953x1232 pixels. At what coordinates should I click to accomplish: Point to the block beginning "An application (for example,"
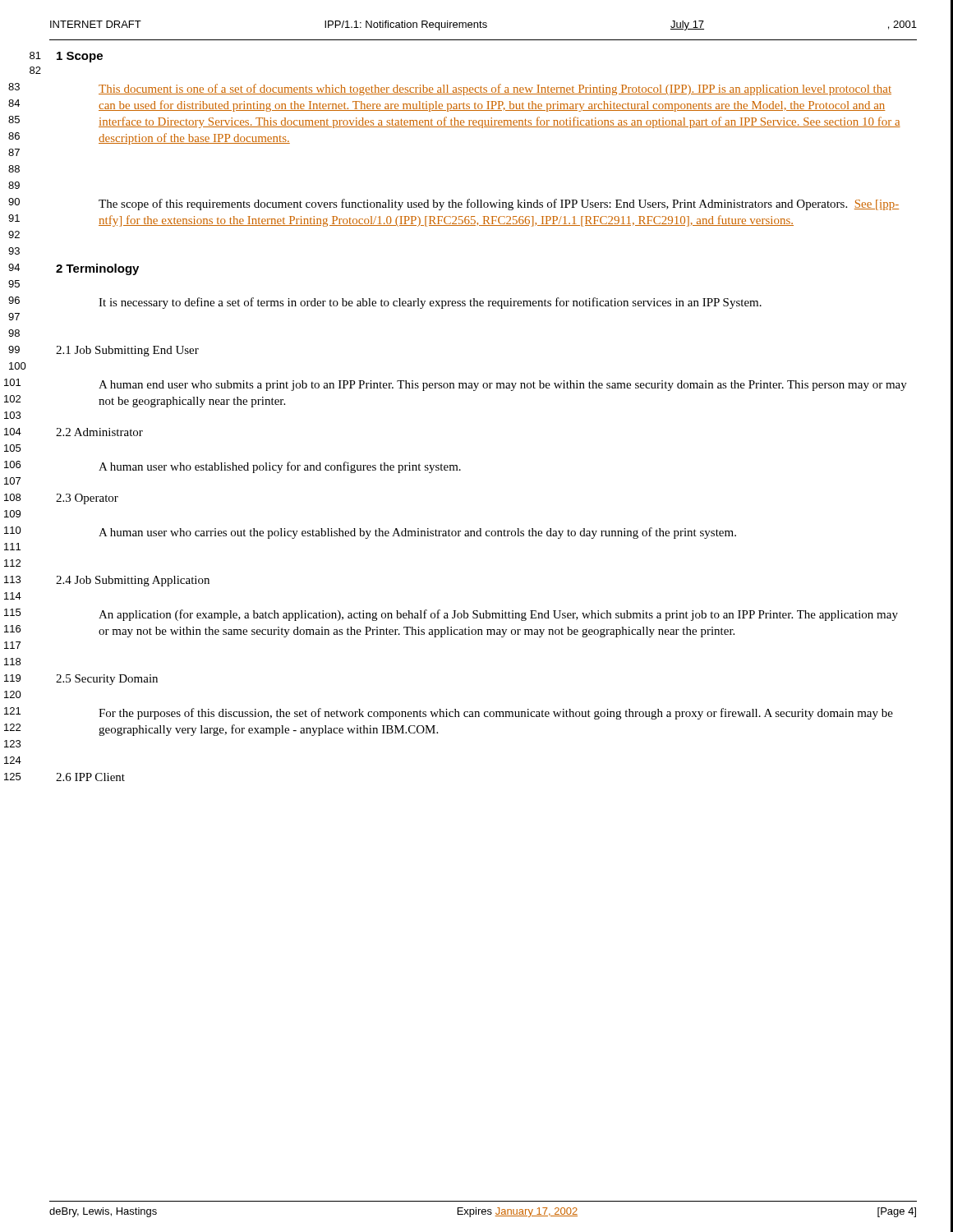498,623
